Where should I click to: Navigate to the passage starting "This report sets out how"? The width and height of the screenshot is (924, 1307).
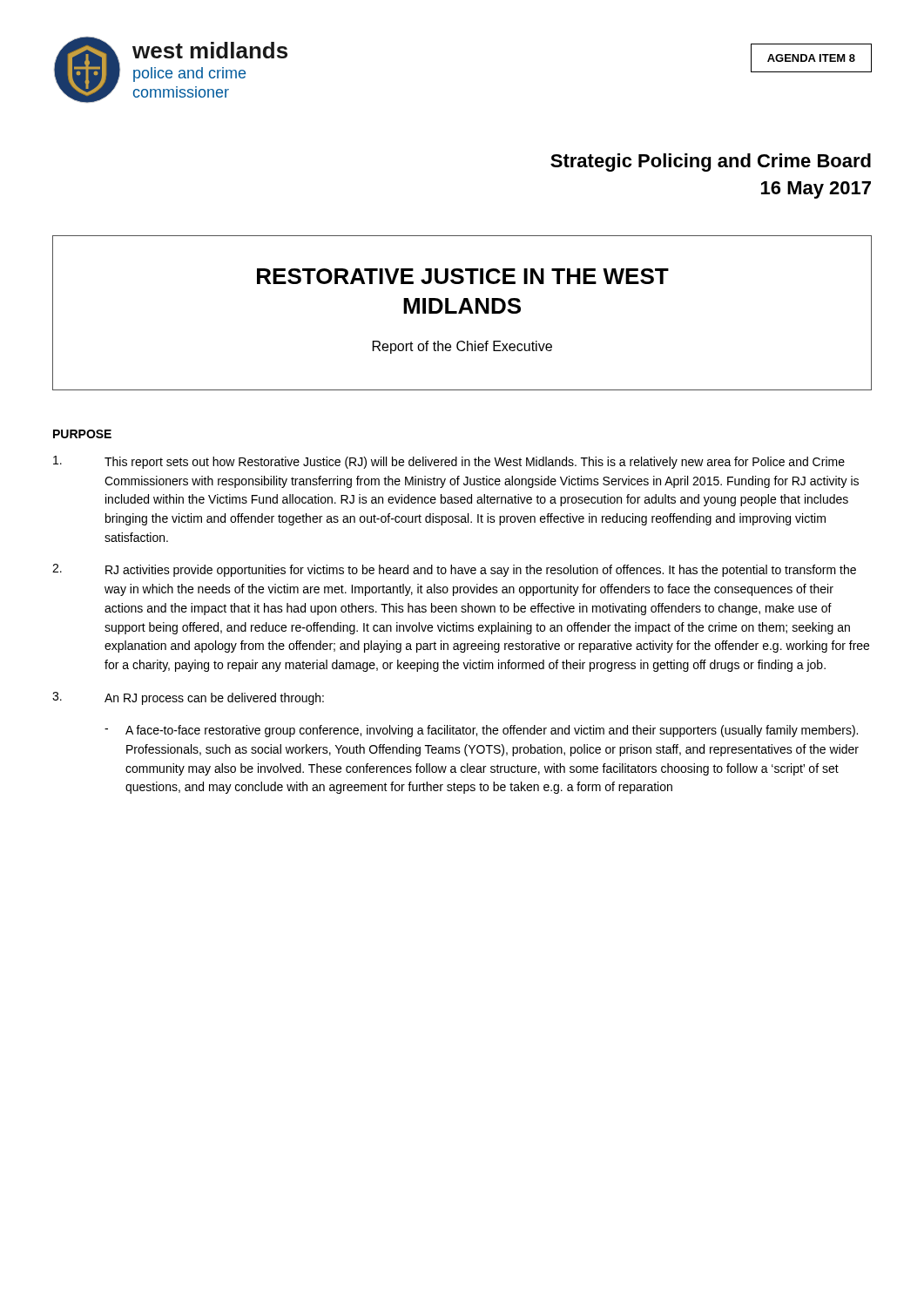click(462, 500)
